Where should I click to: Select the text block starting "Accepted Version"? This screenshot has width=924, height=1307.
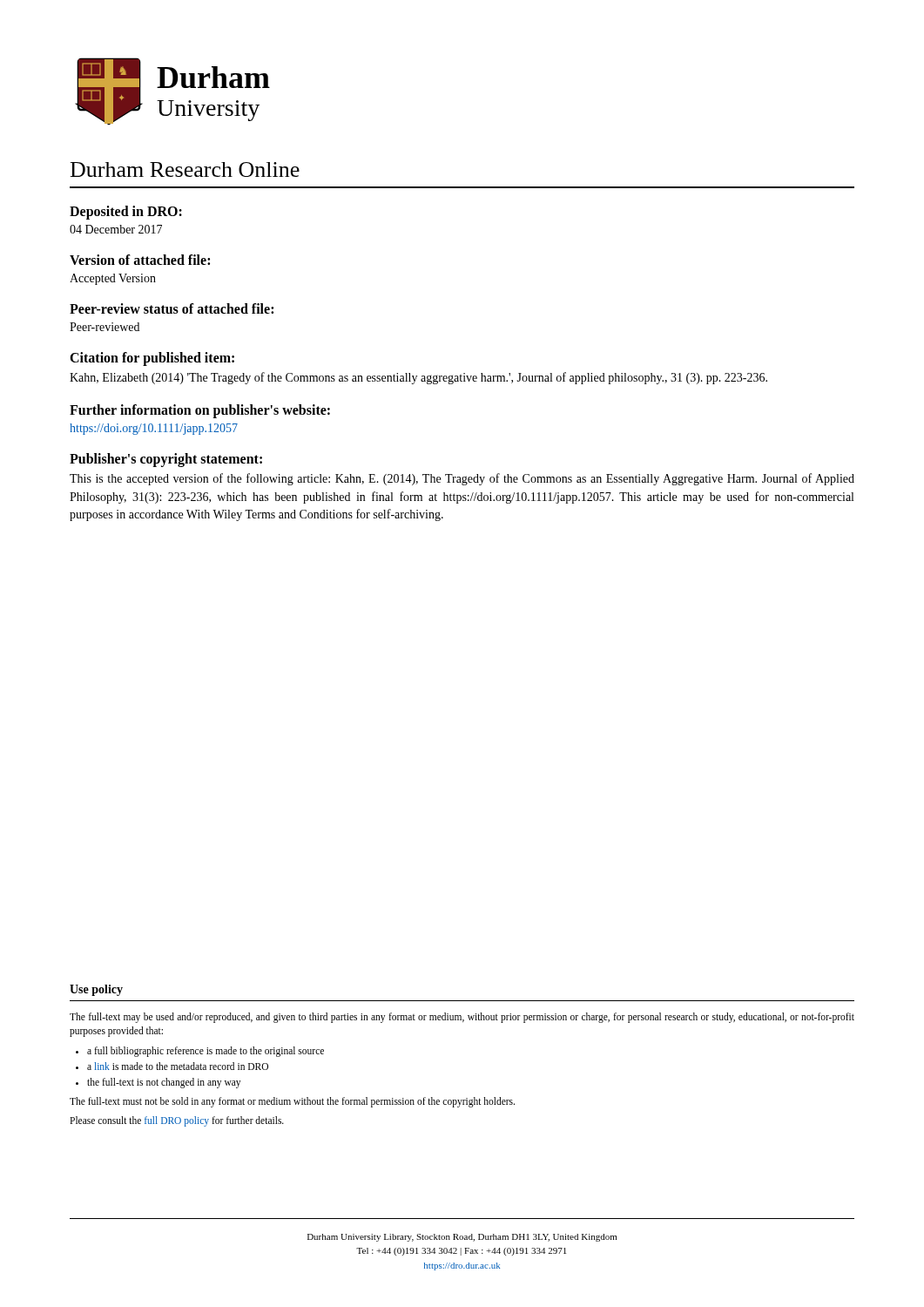[x=113, y=278]
